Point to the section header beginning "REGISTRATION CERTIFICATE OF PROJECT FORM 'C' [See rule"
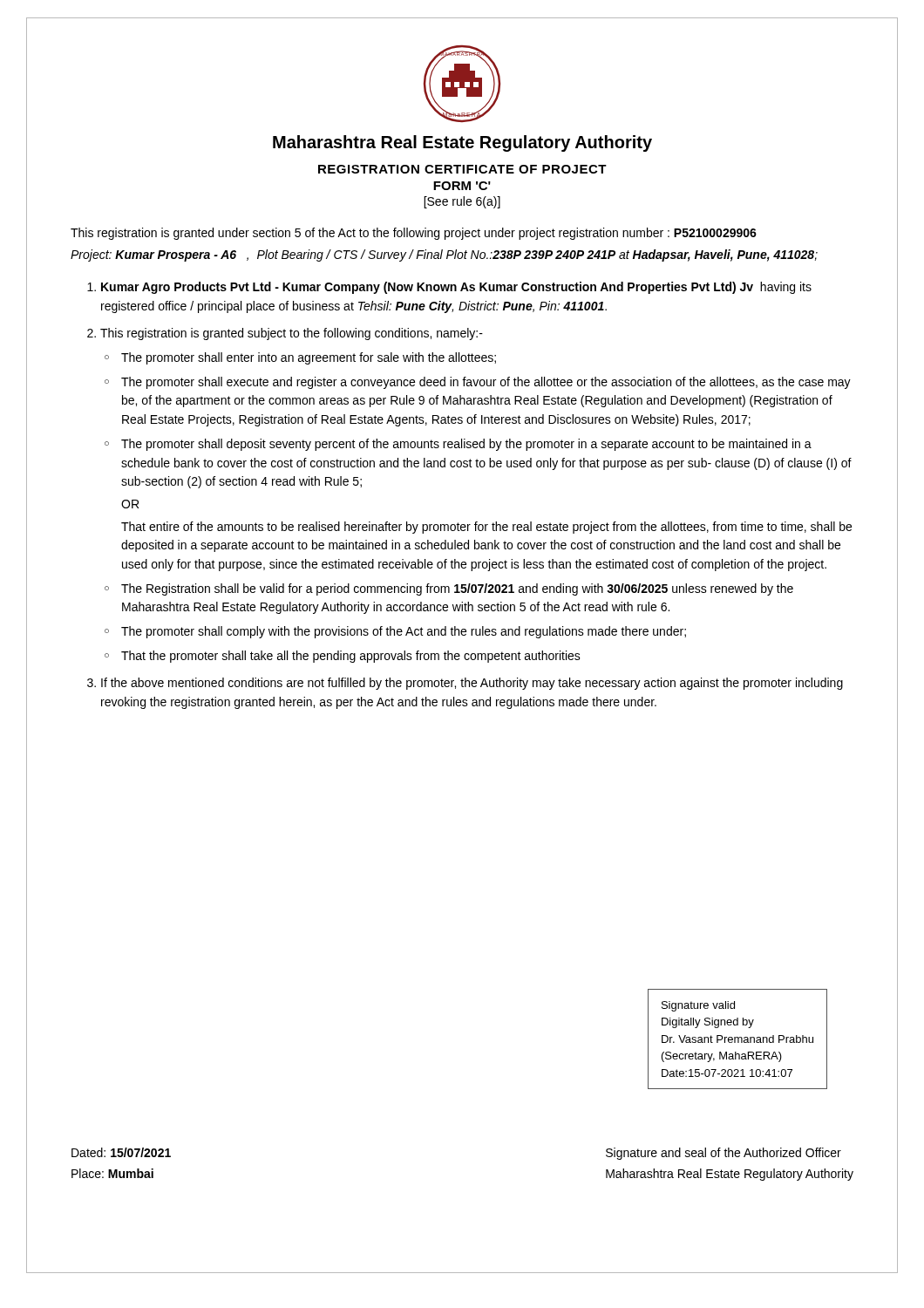The image size is (924, 1308). tap(462, 185)
